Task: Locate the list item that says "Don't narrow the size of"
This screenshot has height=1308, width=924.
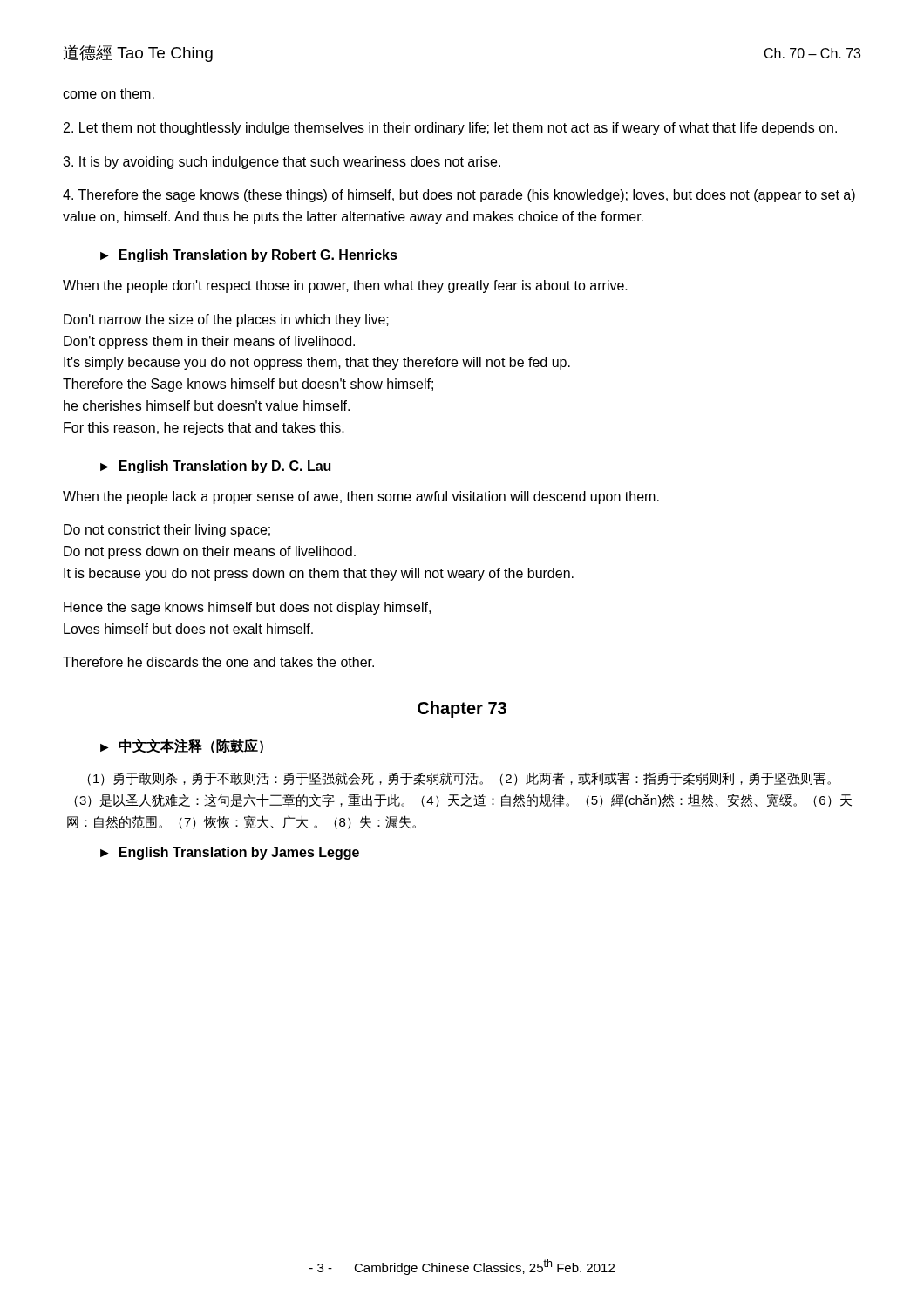Action: 226,319
